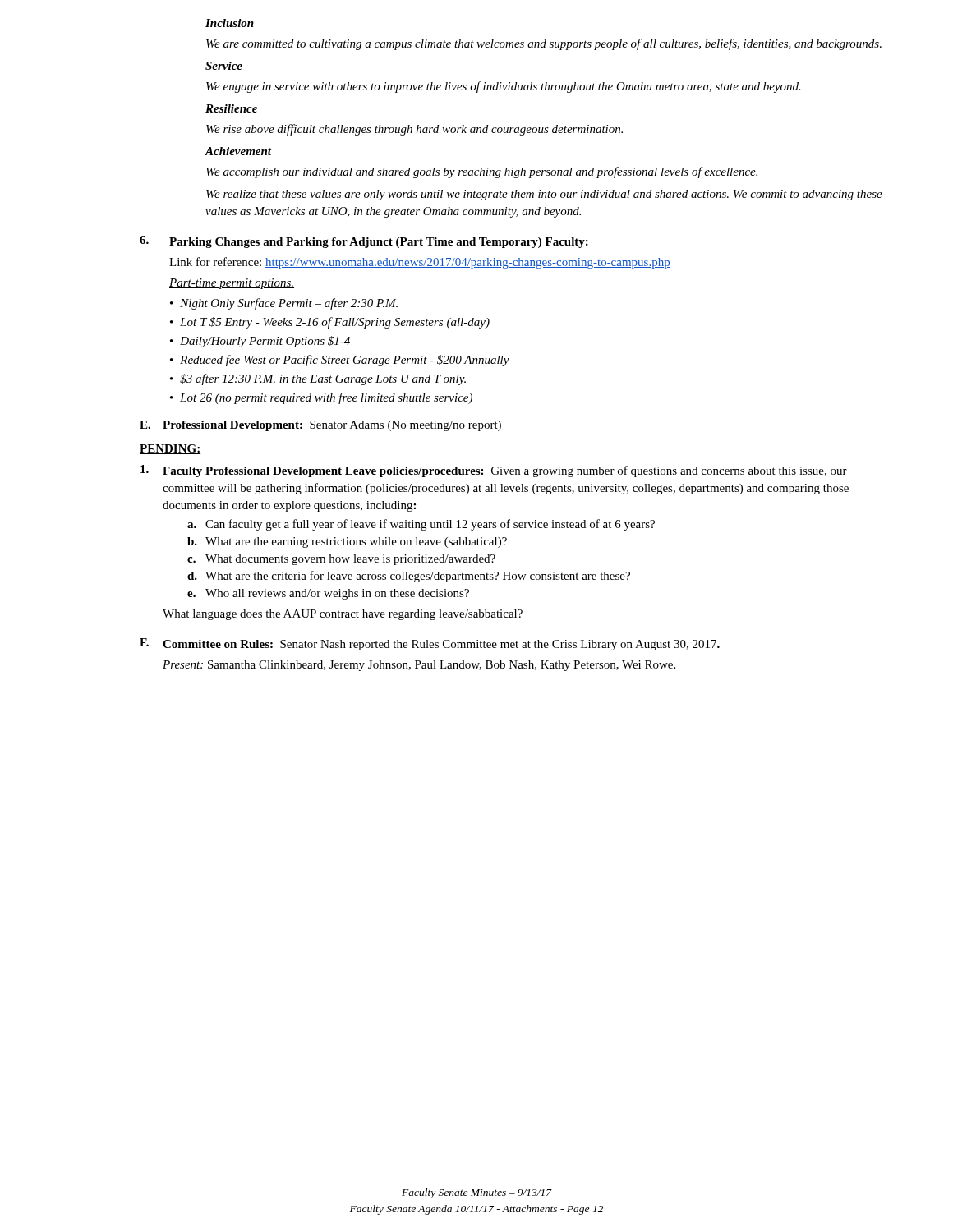Click on the passage starting "6. Parking Changes and Parking for Adjunct"
The height and width of the screenshot is (1232, 953).
[x=405, y=321]
